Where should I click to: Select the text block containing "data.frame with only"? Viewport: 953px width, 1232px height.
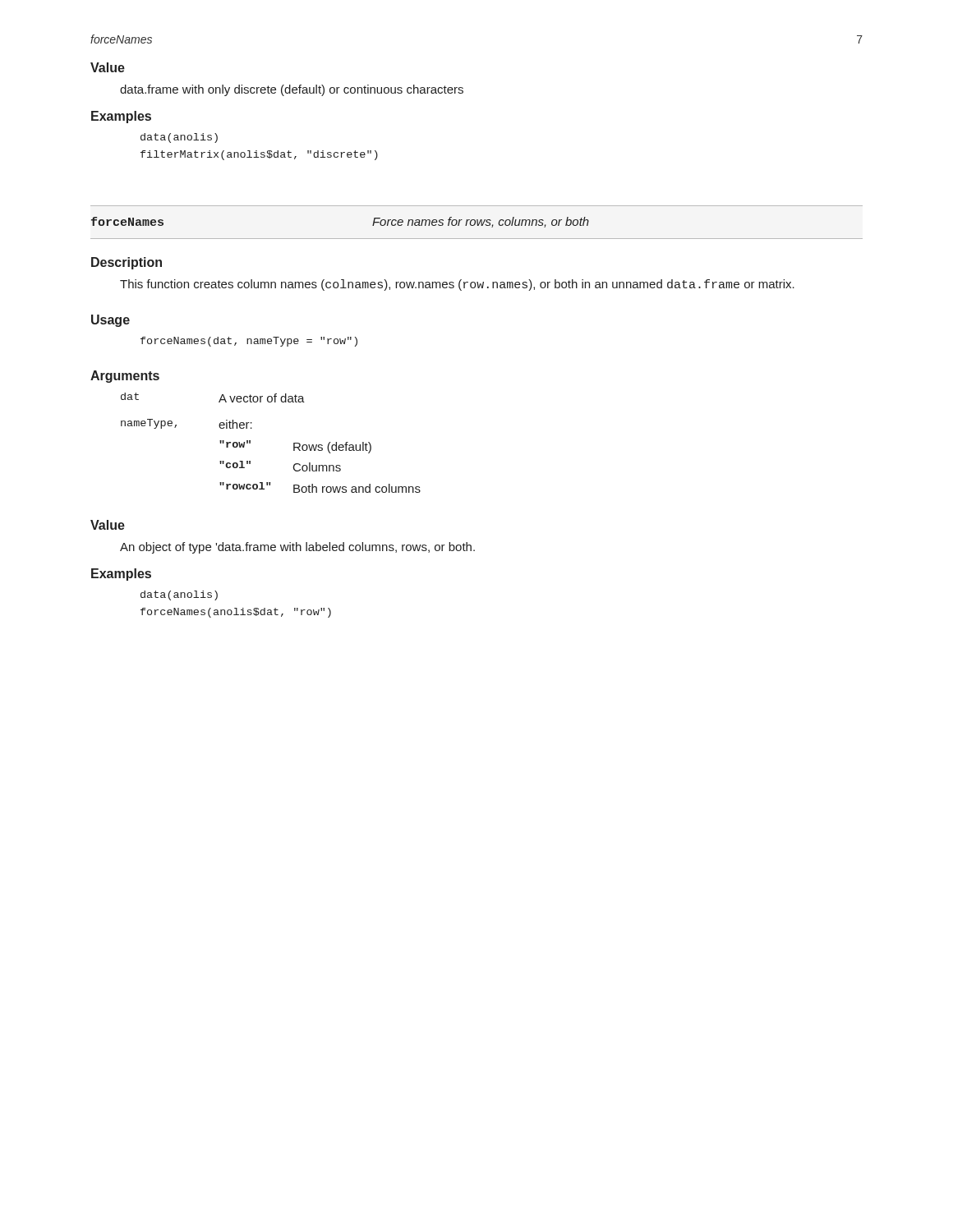292,89
